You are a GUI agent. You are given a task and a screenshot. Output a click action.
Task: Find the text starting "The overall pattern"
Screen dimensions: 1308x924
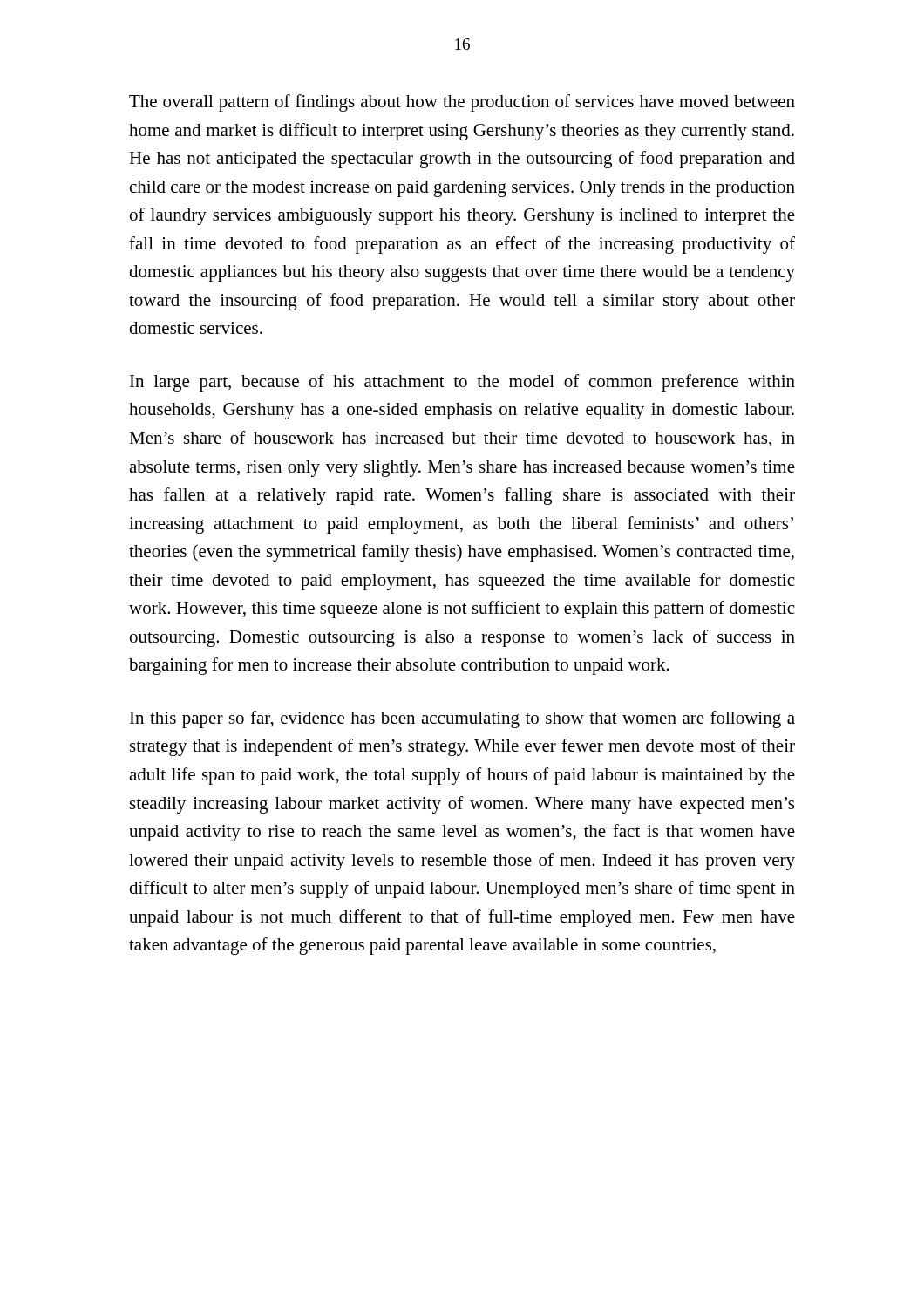click(462, 215)
